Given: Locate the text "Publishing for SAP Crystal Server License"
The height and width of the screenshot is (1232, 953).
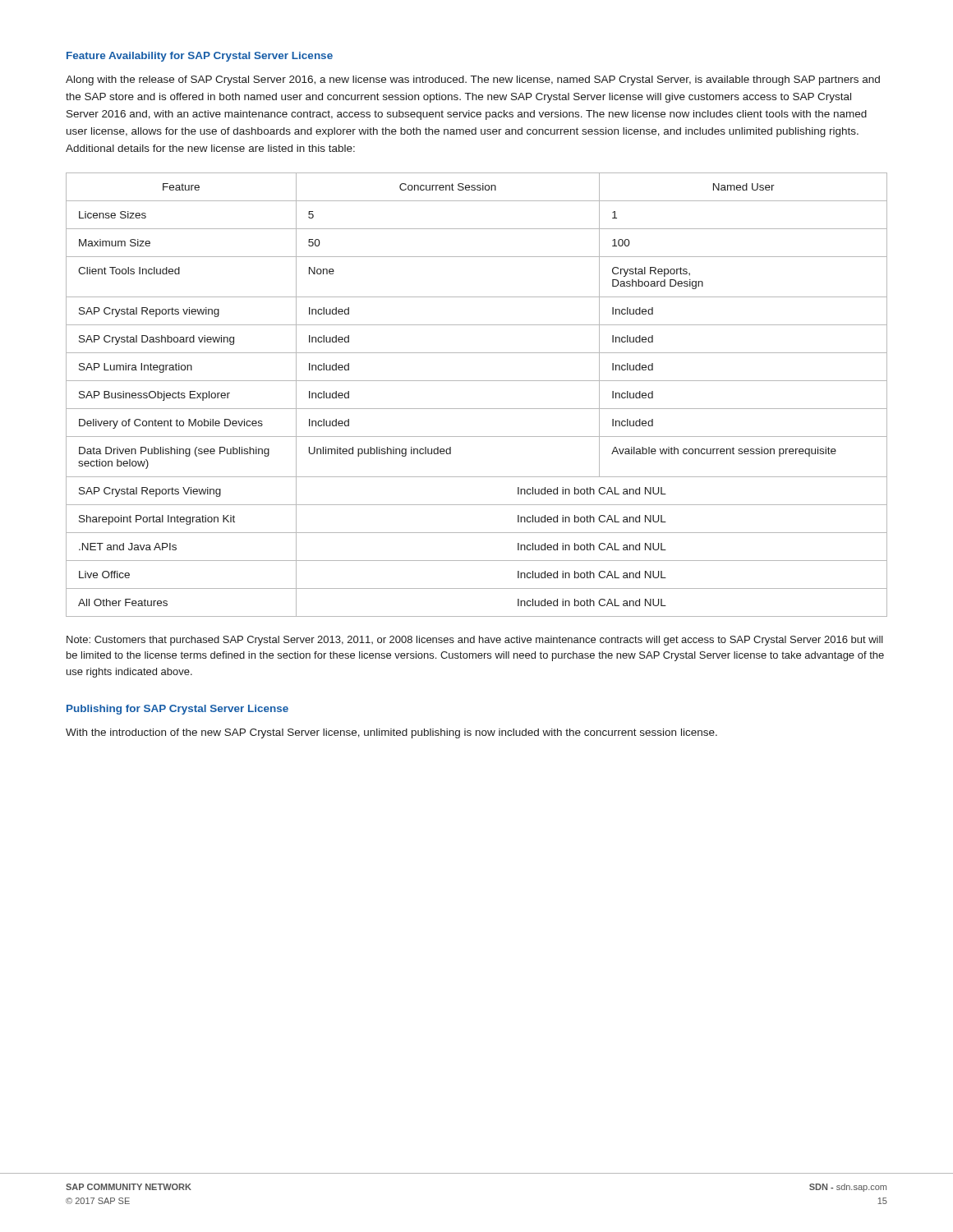Looking at the screenshot, I should [177, 709].
